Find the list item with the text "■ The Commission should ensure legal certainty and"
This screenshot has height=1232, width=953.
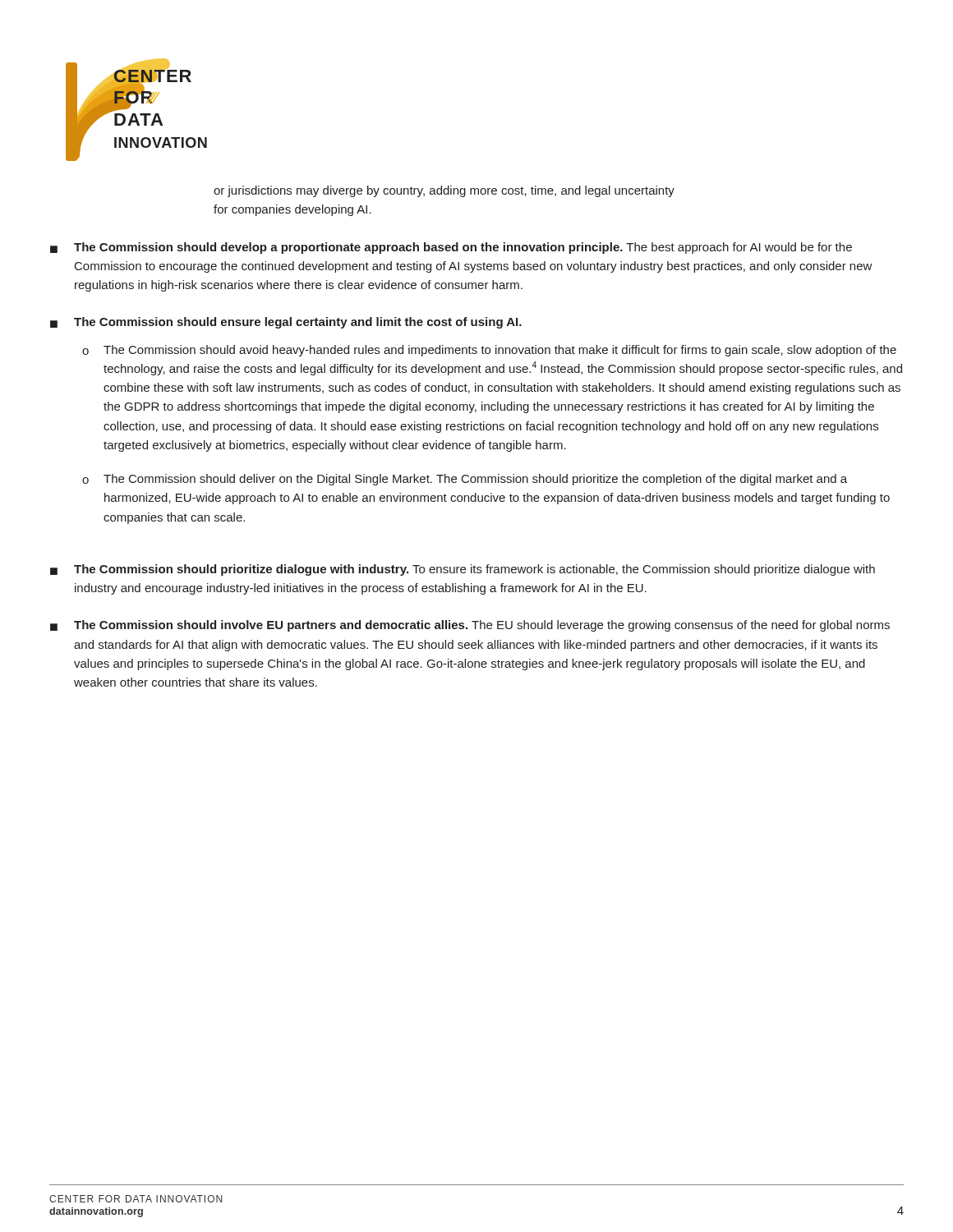pos(476,427)
